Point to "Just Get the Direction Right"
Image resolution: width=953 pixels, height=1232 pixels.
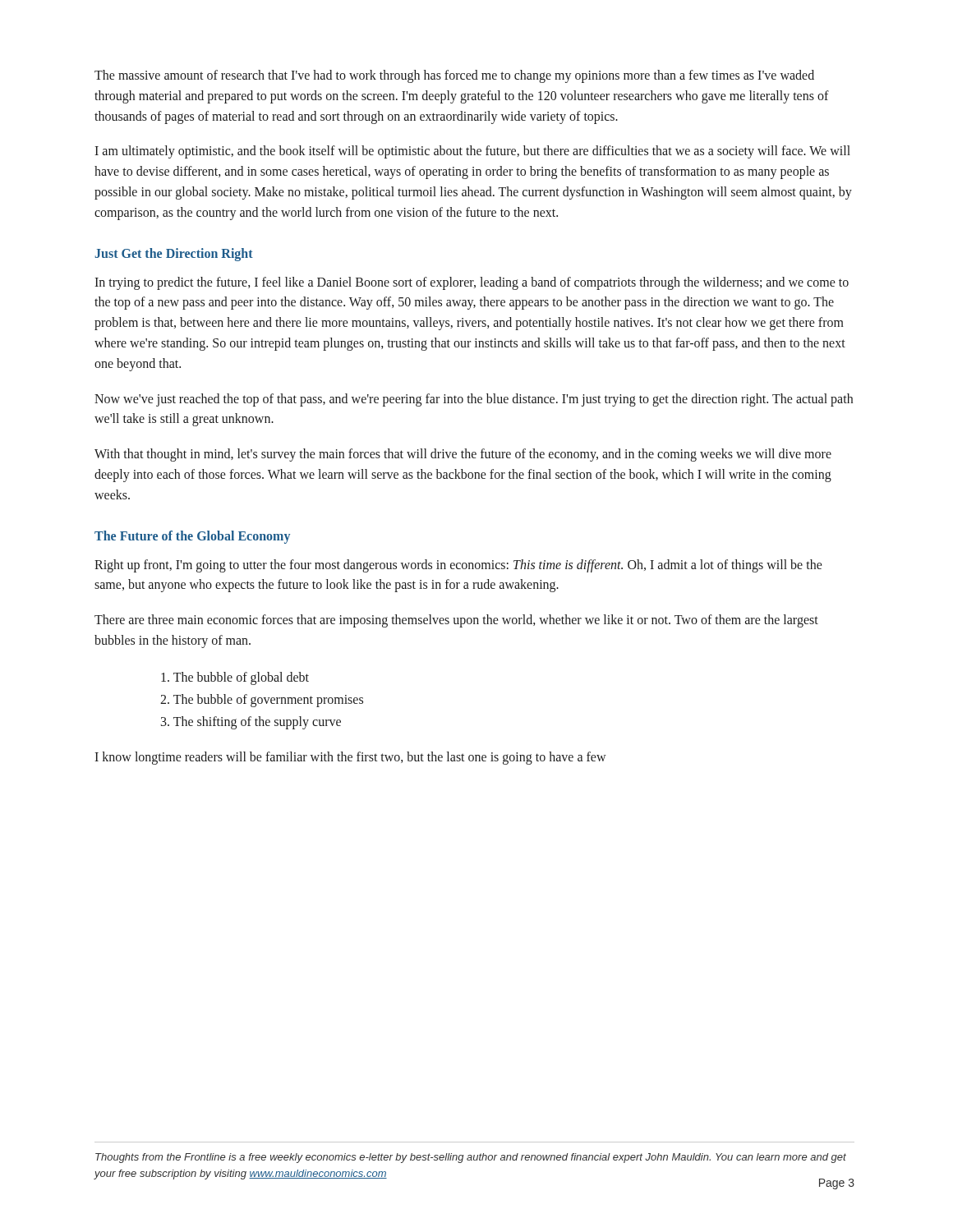point(174,253)
